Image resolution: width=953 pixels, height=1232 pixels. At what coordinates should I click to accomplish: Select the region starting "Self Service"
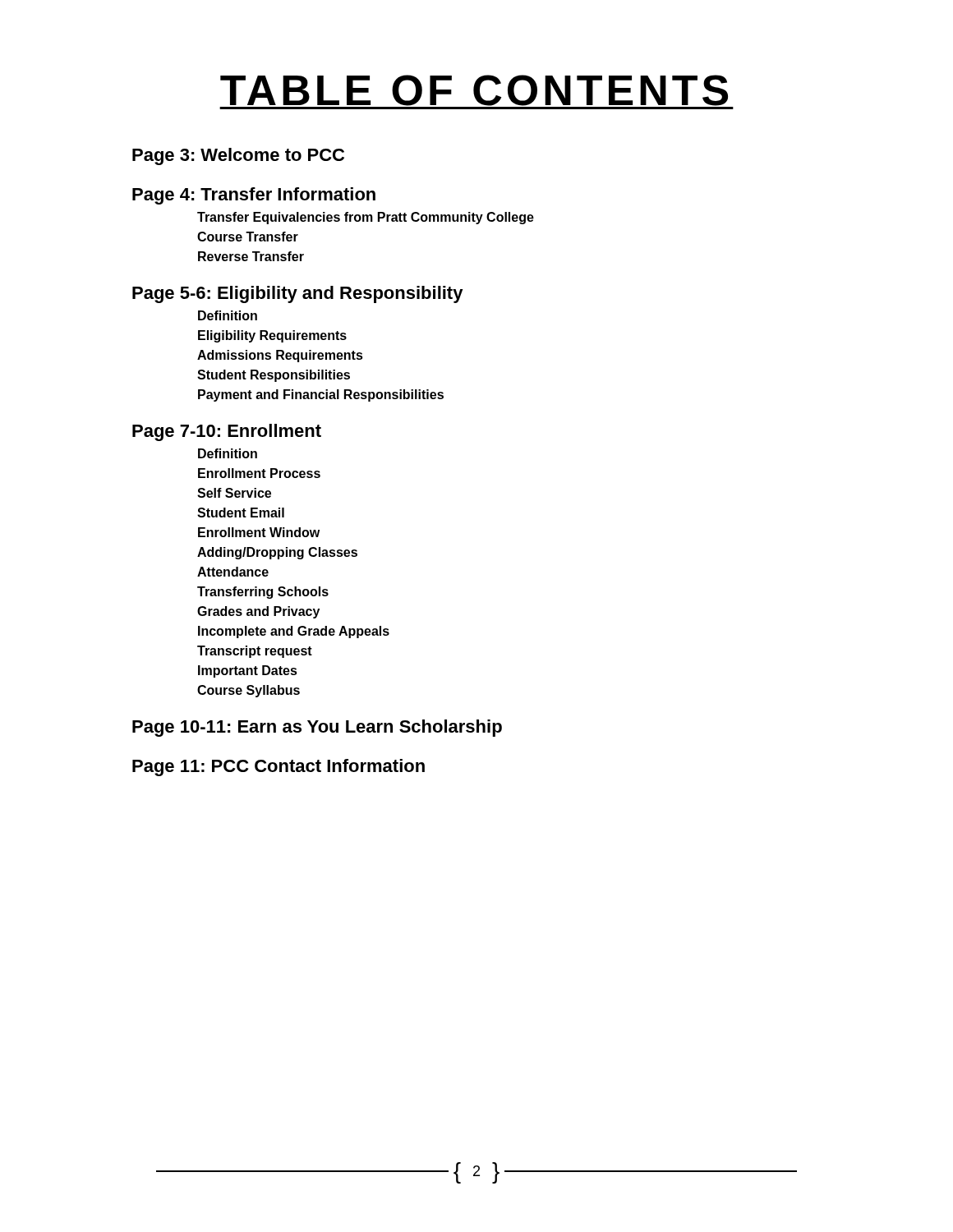point(234,493)
